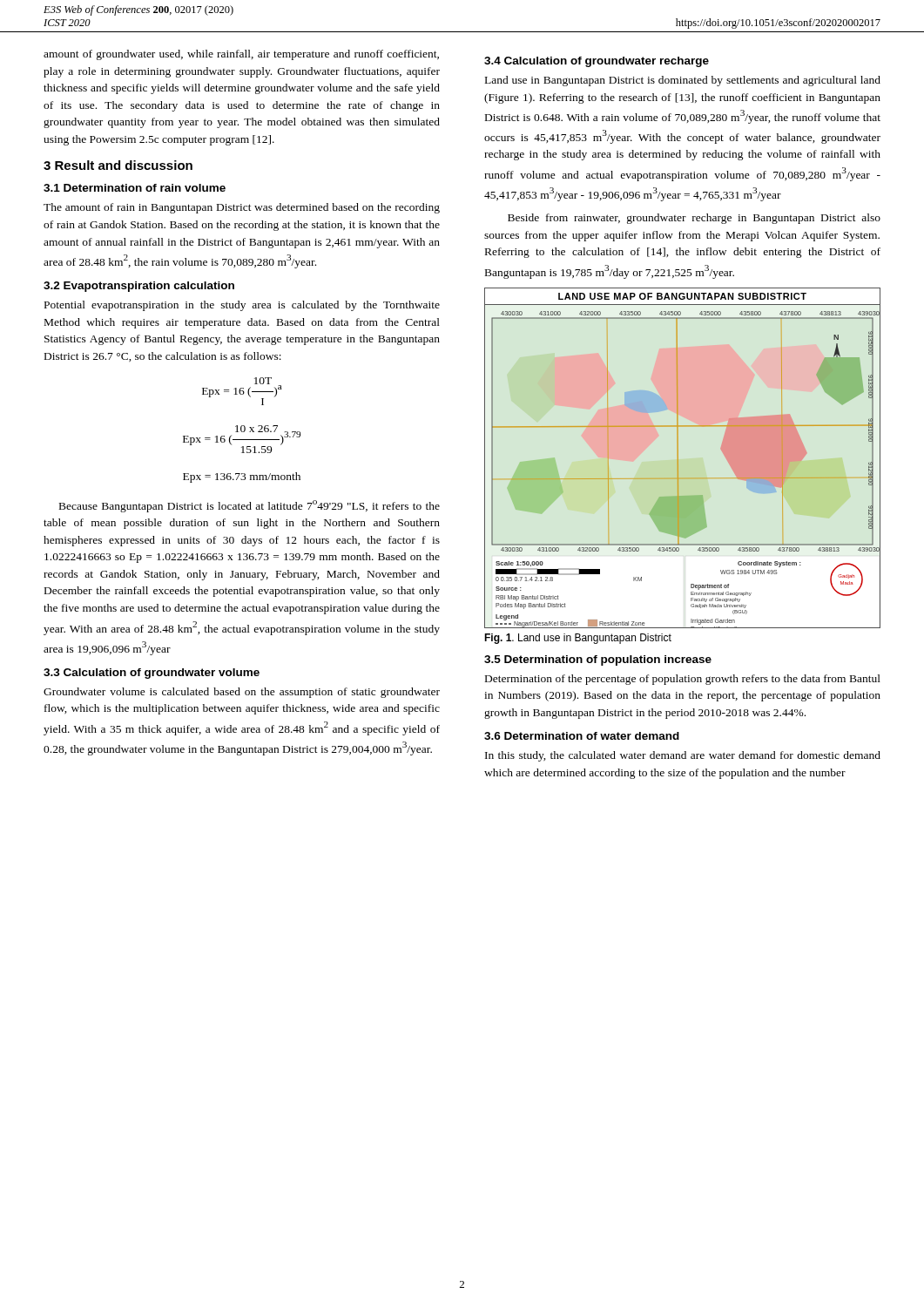The image size is (924, 1307).
Task: Select the element starting "Beside from rainwater,"
Action: 682,245
